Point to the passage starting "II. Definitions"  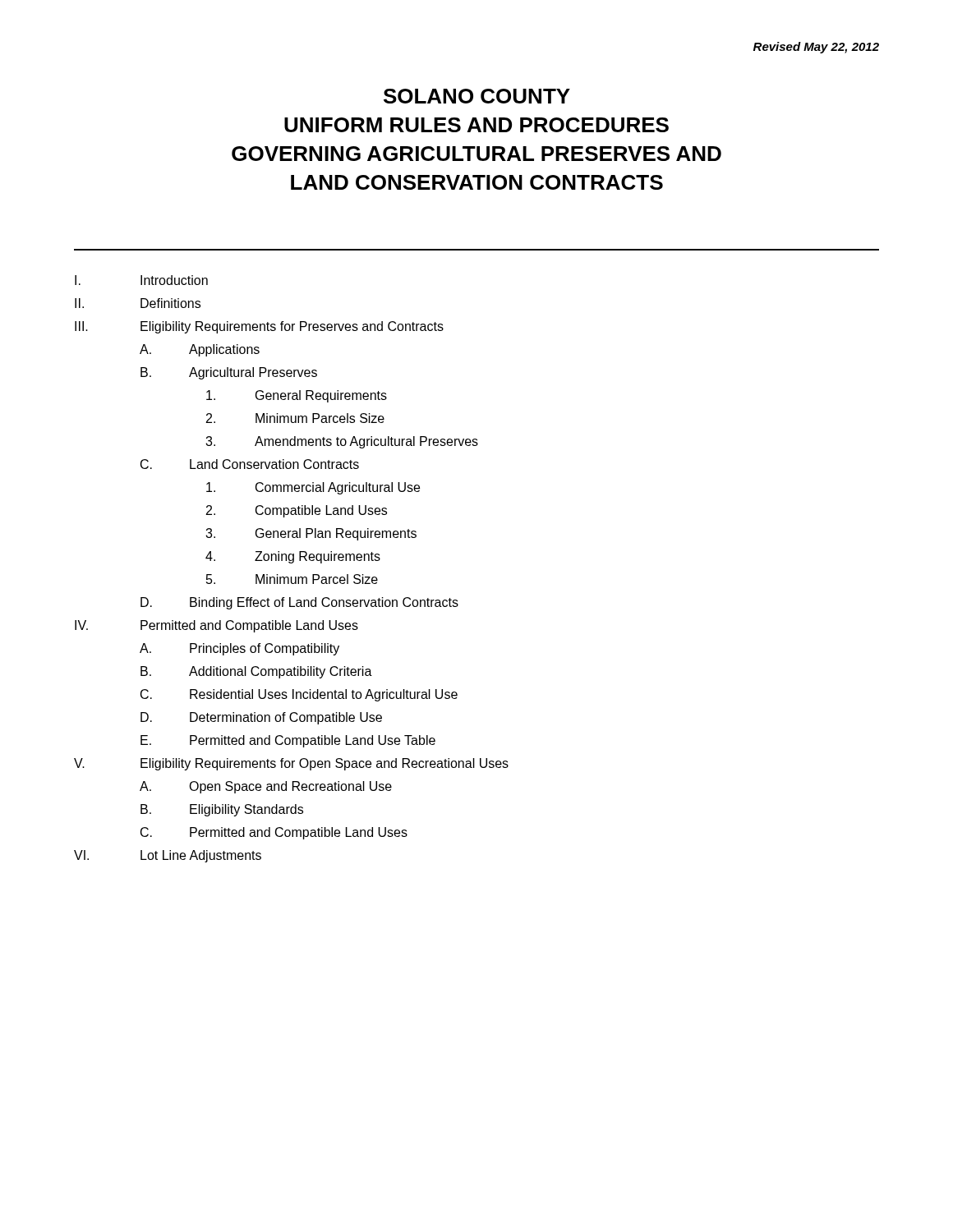coord(138,303)
